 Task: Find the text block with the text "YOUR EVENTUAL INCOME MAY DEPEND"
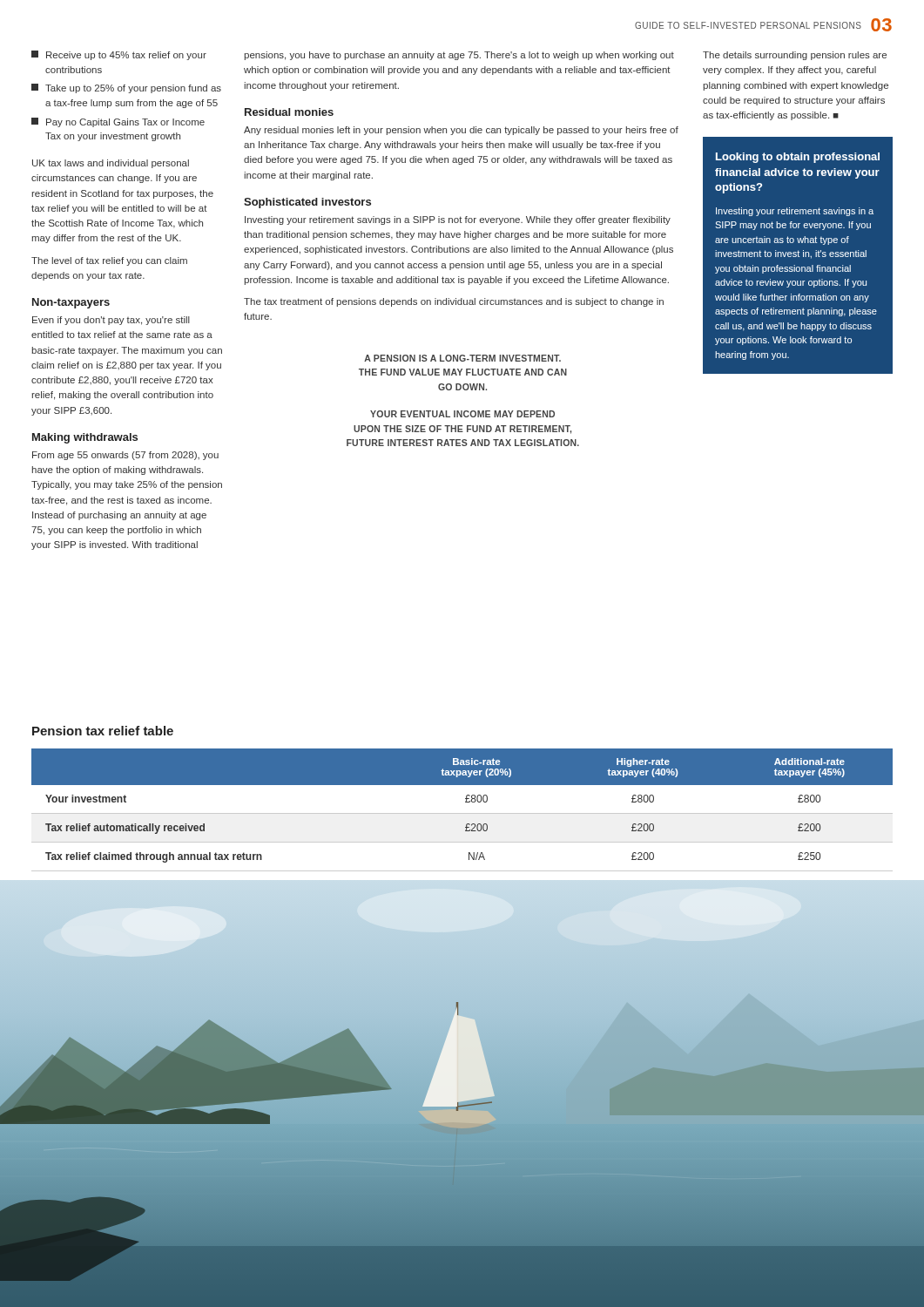point(463,428)
